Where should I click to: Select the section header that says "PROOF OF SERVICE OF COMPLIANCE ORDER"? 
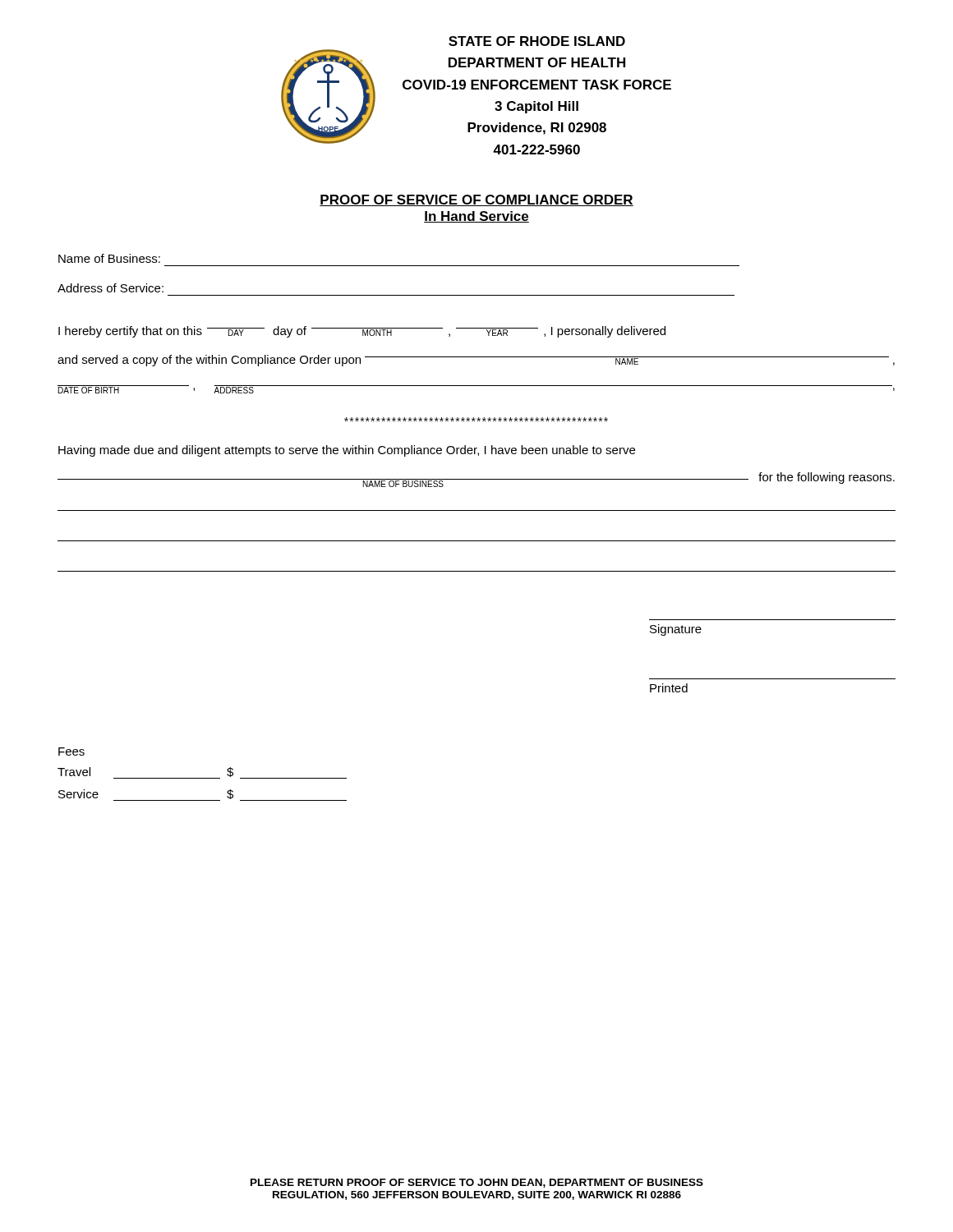click(476, 208)
